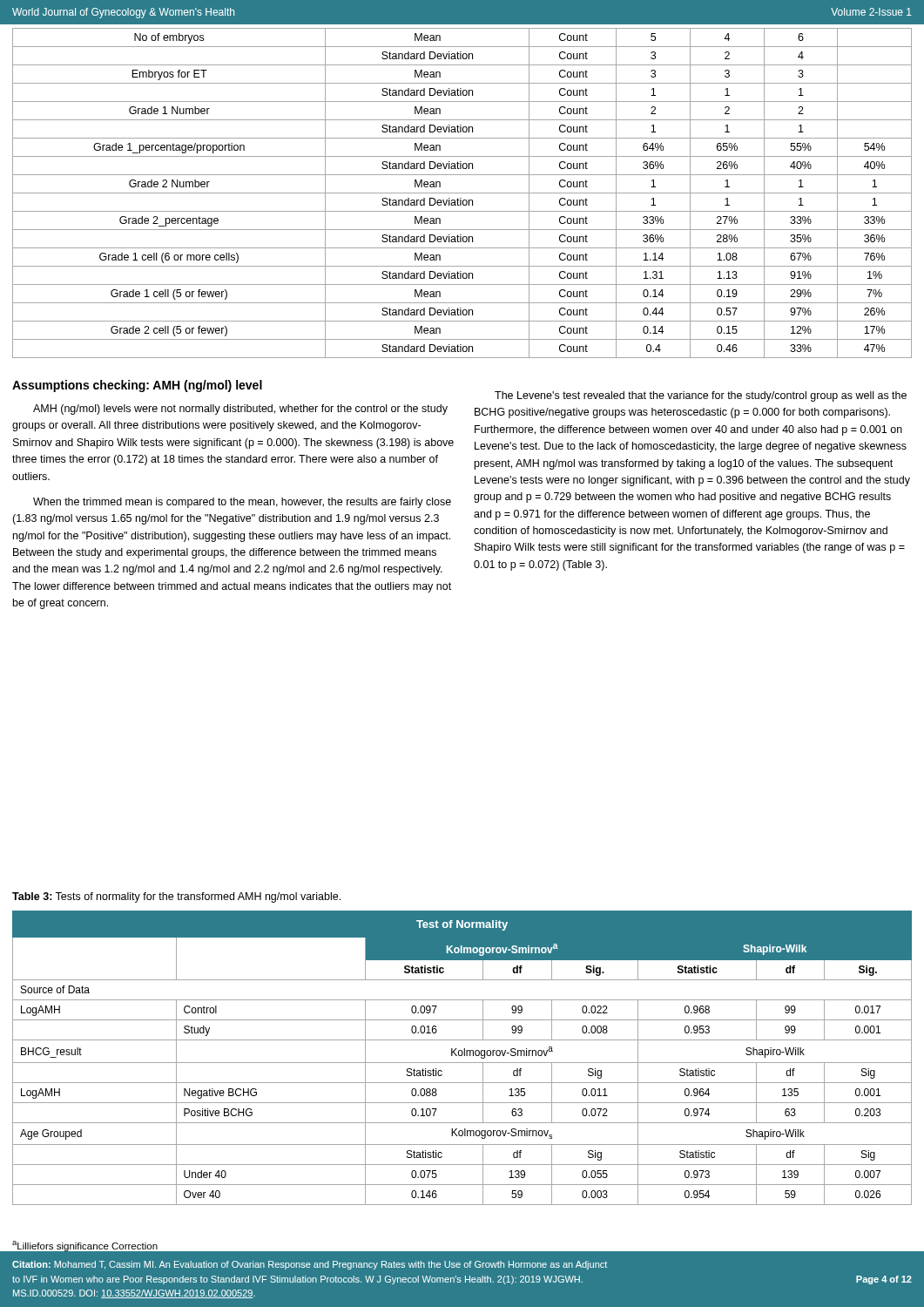Click a caption

click(x=177, y=897)
